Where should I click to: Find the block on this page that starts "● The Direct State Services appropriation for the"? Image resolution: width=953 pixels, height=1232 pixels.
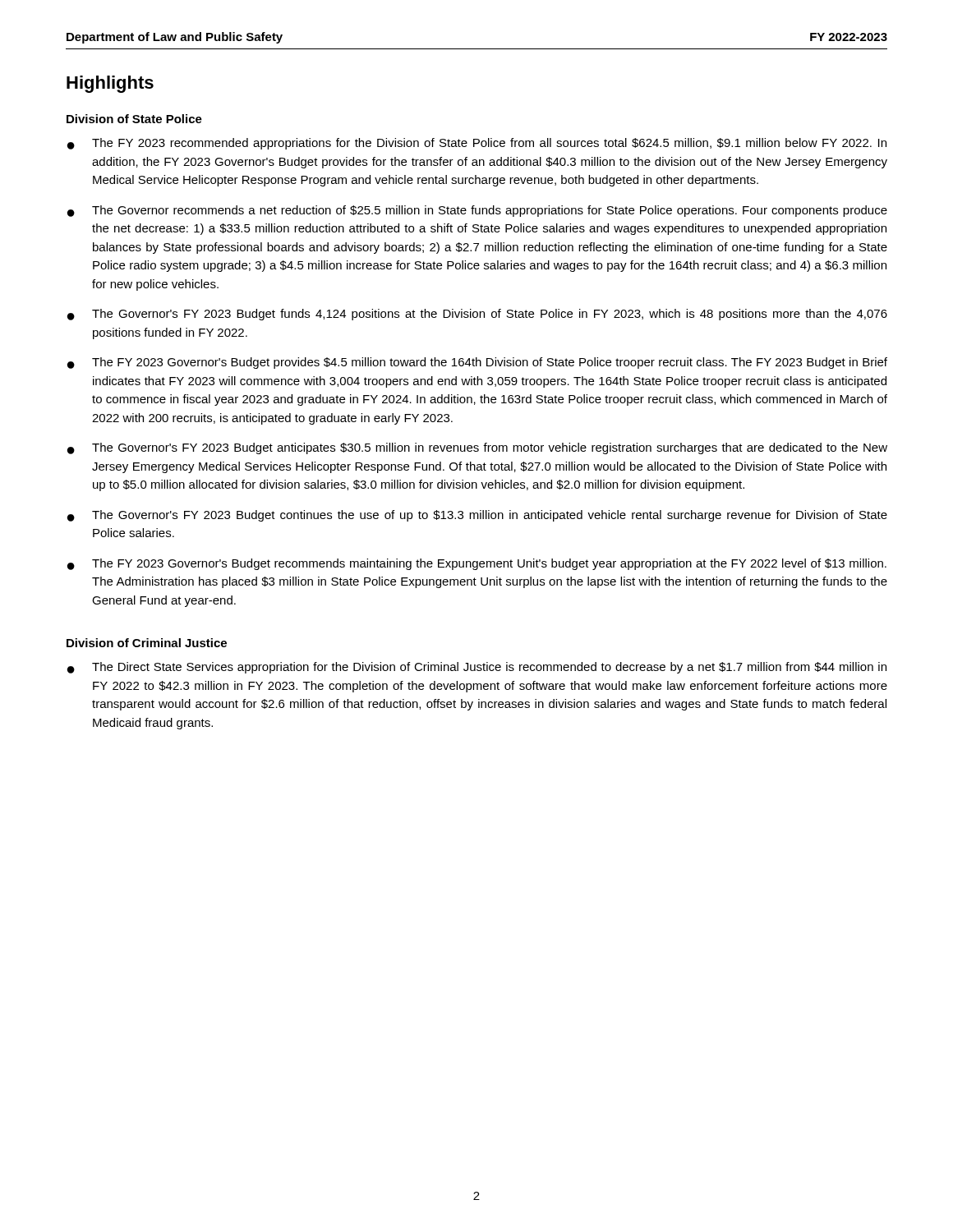476,695
